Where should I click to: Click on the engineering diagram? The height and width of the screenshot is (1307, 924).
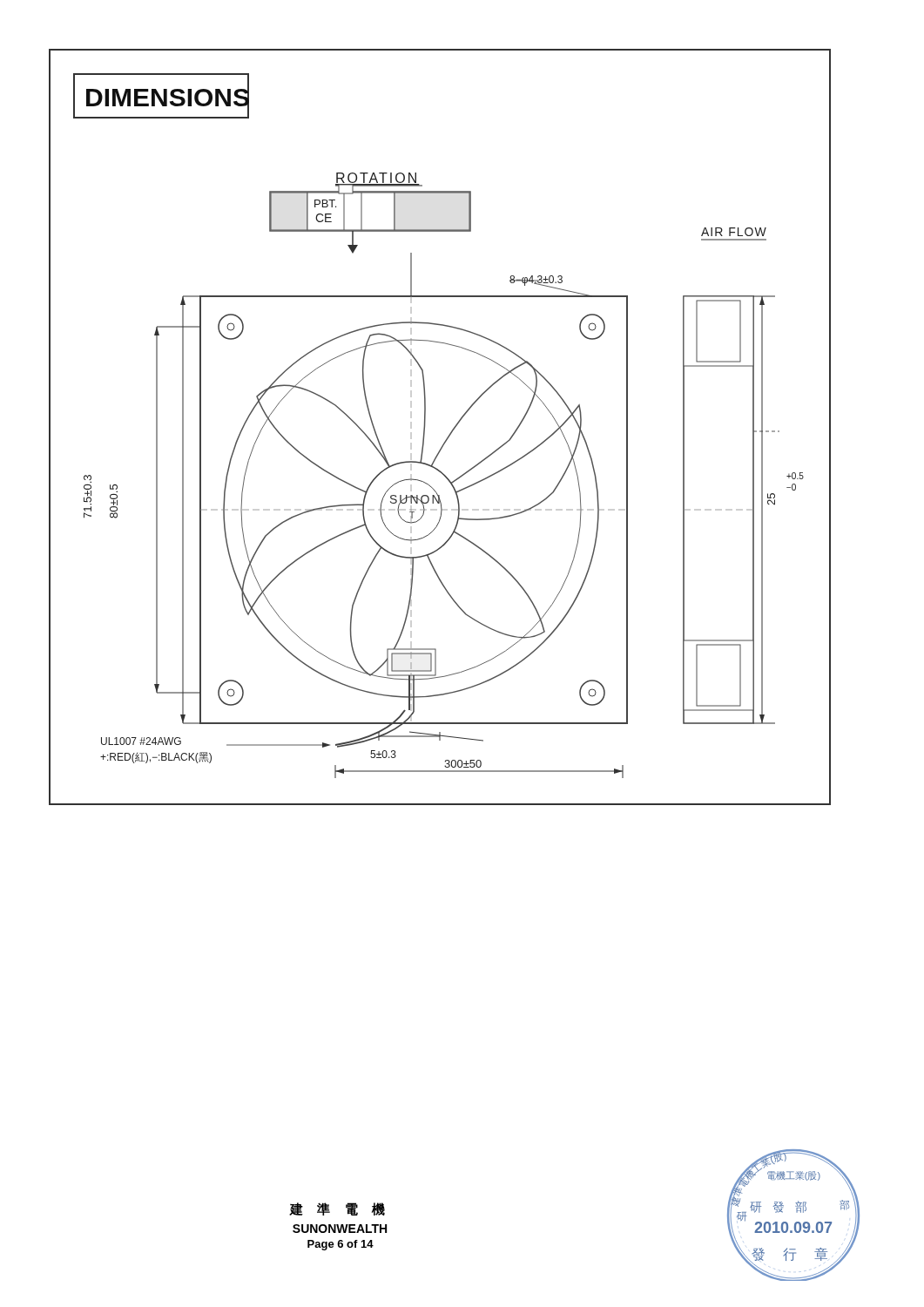point(440,427)
